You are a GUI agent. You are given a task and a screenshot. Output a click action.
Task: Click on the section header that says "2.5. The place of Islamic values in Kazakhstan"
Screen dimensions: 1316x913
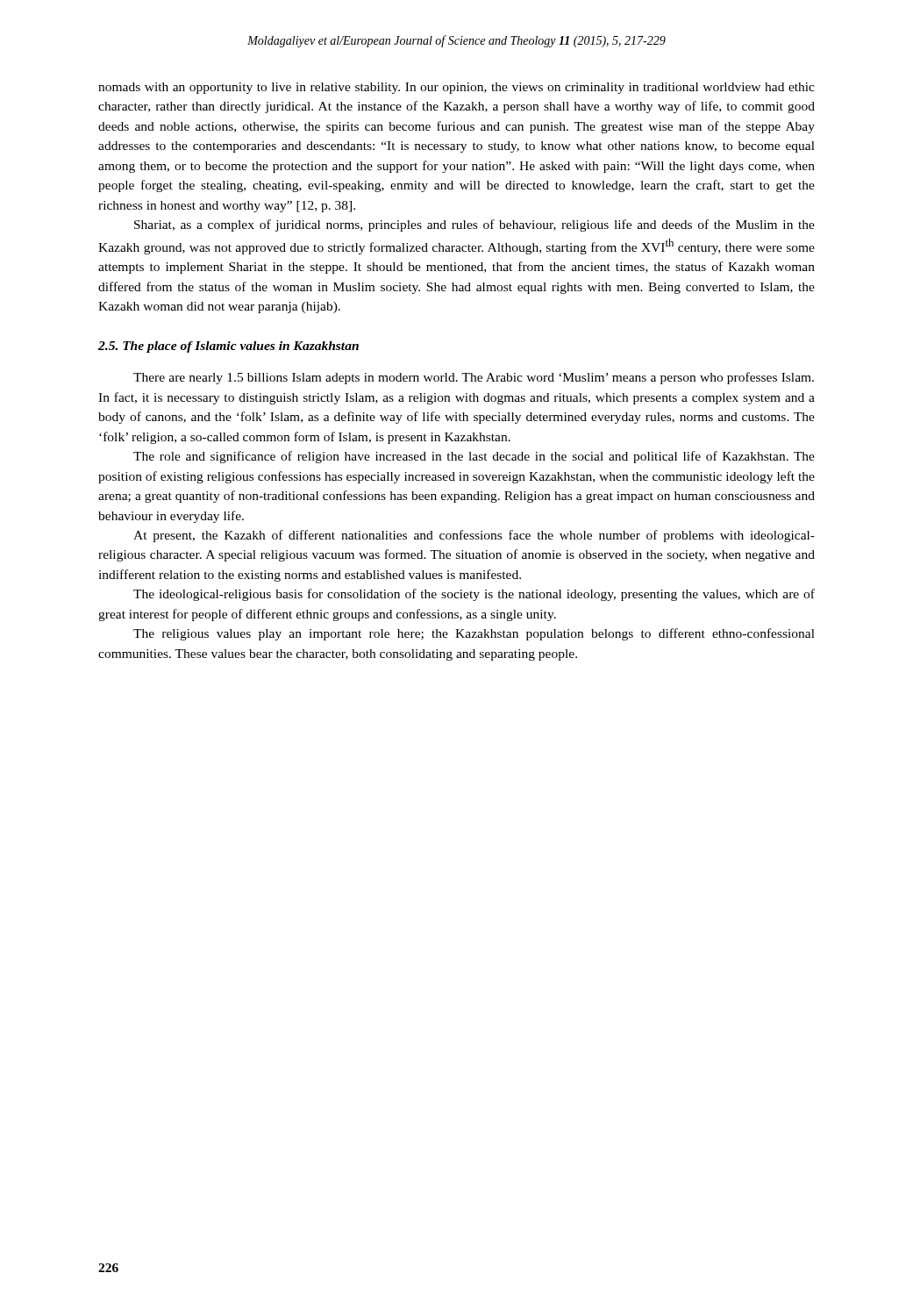[x=229, y=345]
